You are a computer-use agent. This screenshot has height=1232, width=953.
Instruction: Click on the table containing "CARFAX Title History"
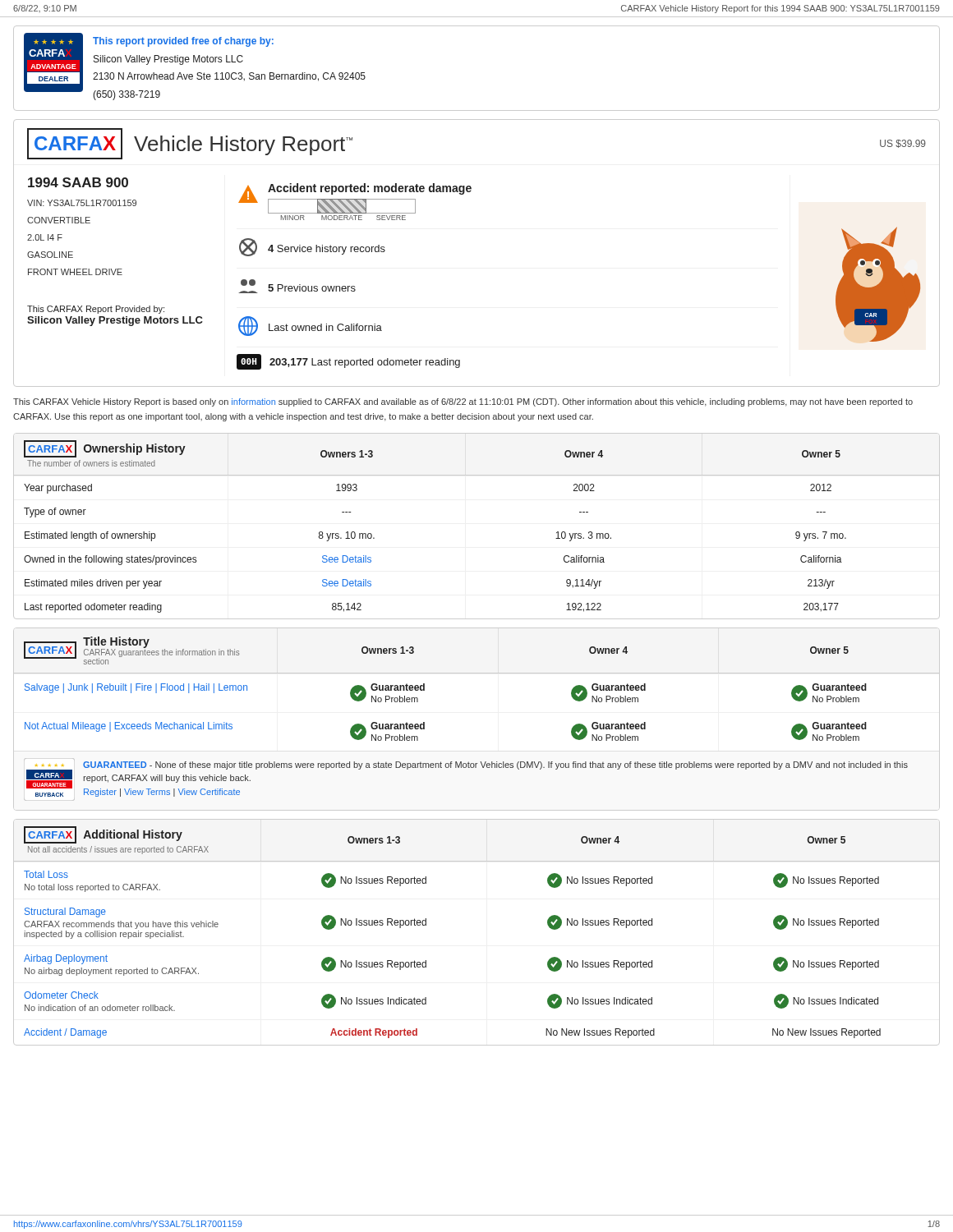coord(476,719)
